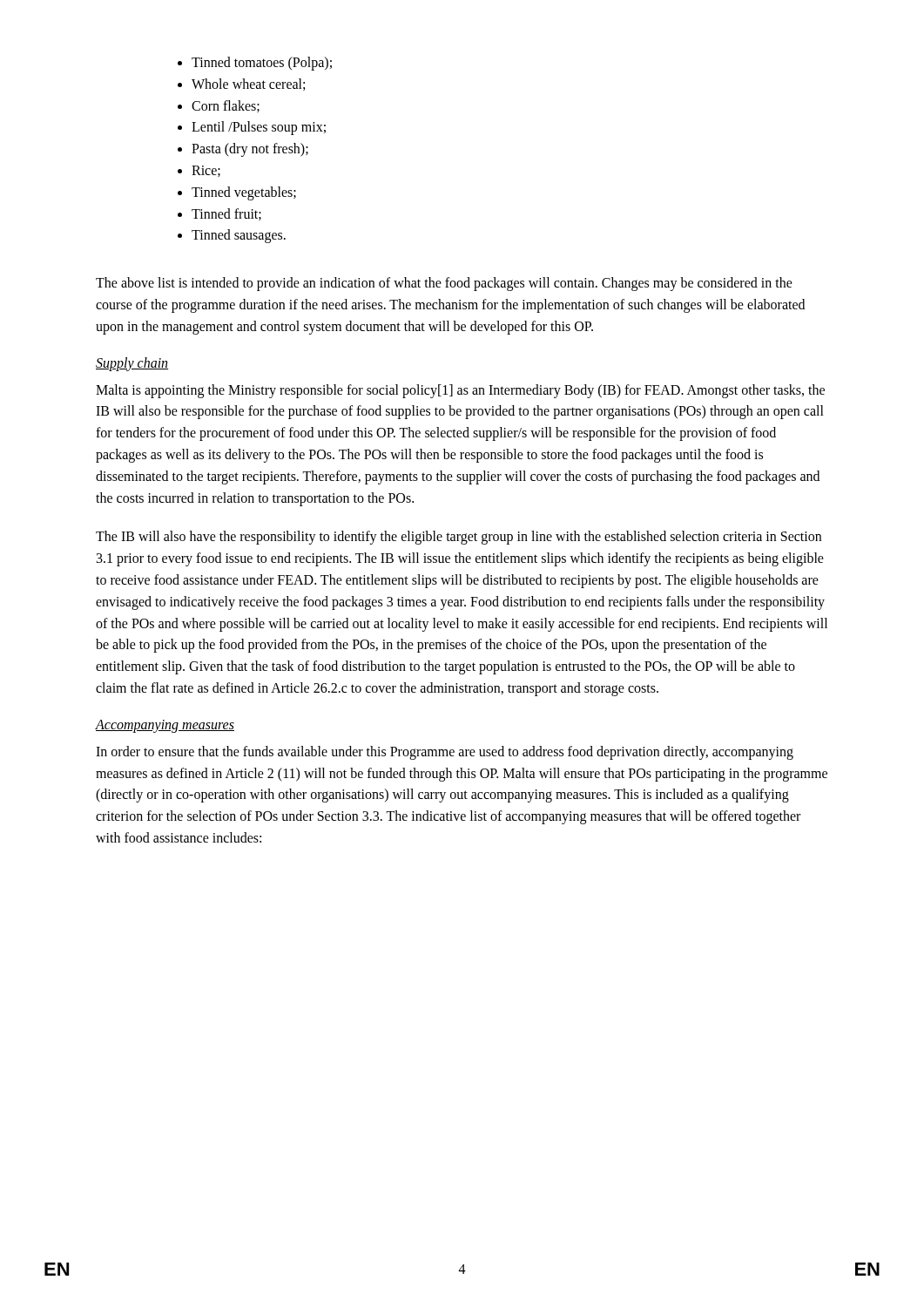Find the text block with the text "The IB will also have"

(x=462, y=612)
